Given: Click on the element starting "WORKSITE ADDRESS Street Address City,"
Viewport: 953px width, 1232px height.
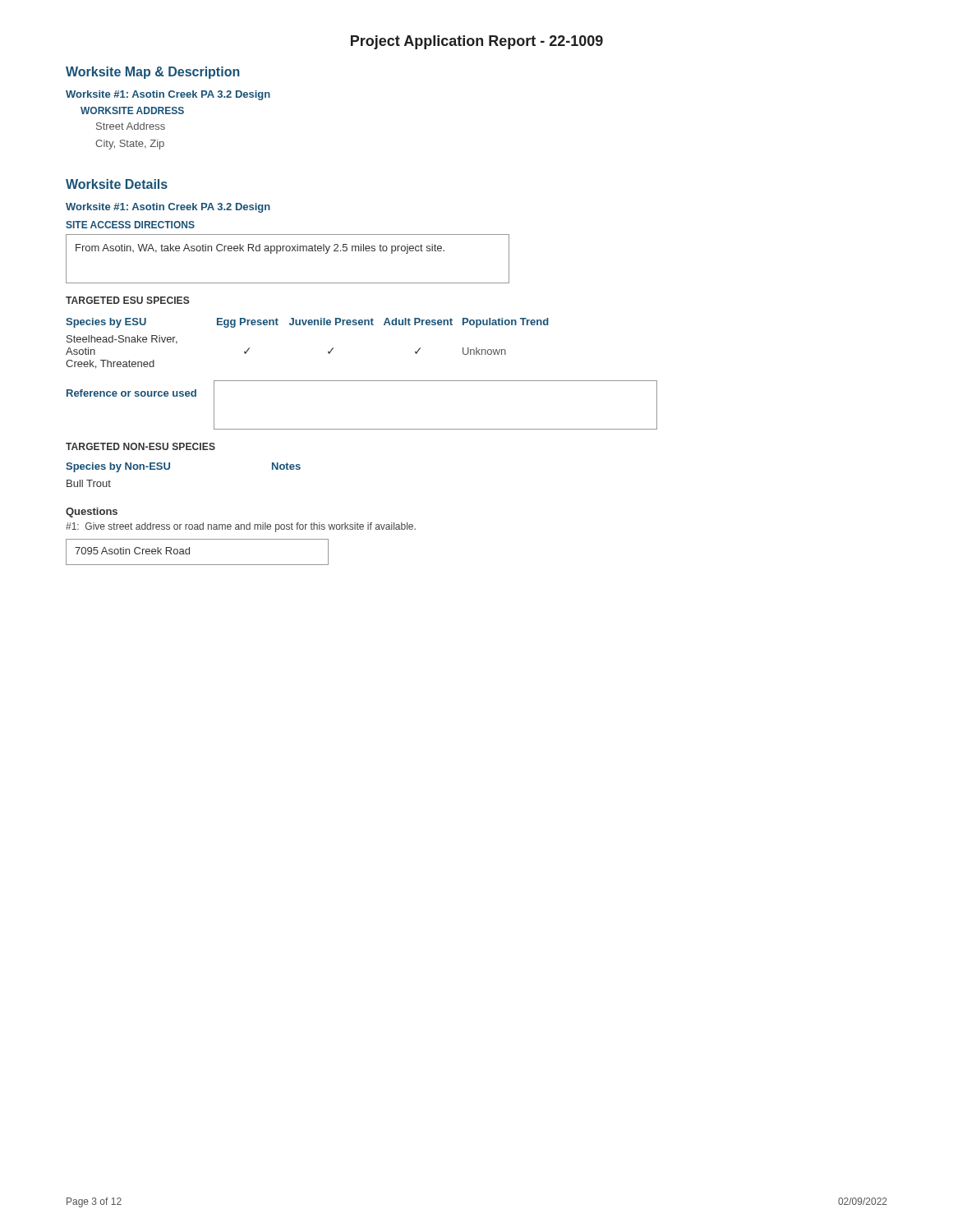Looking at the screenshot, I should coord(132,110).
